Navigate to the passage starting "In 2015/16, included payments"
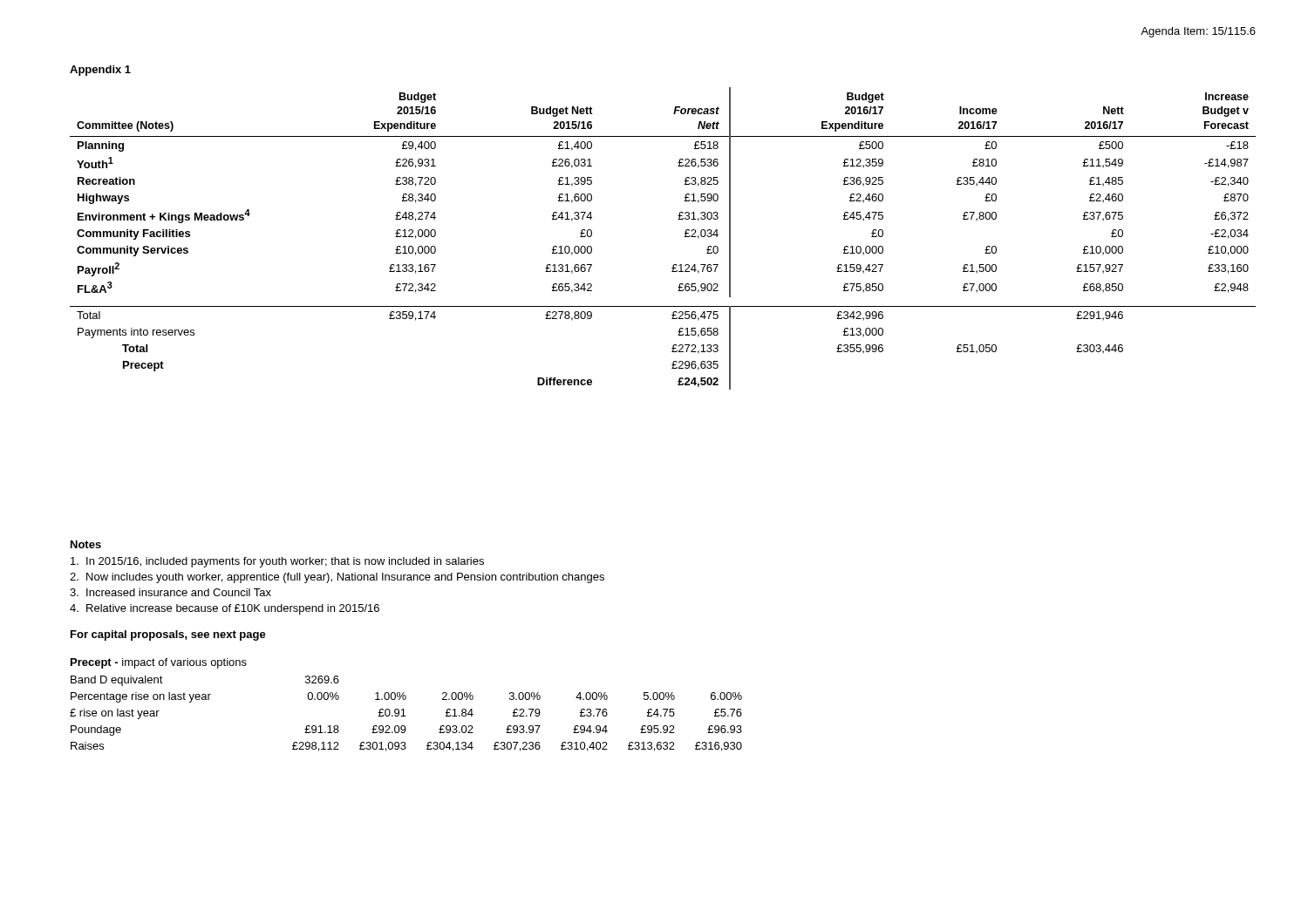The image size is (1308, 924). click(x=277, y=561)
